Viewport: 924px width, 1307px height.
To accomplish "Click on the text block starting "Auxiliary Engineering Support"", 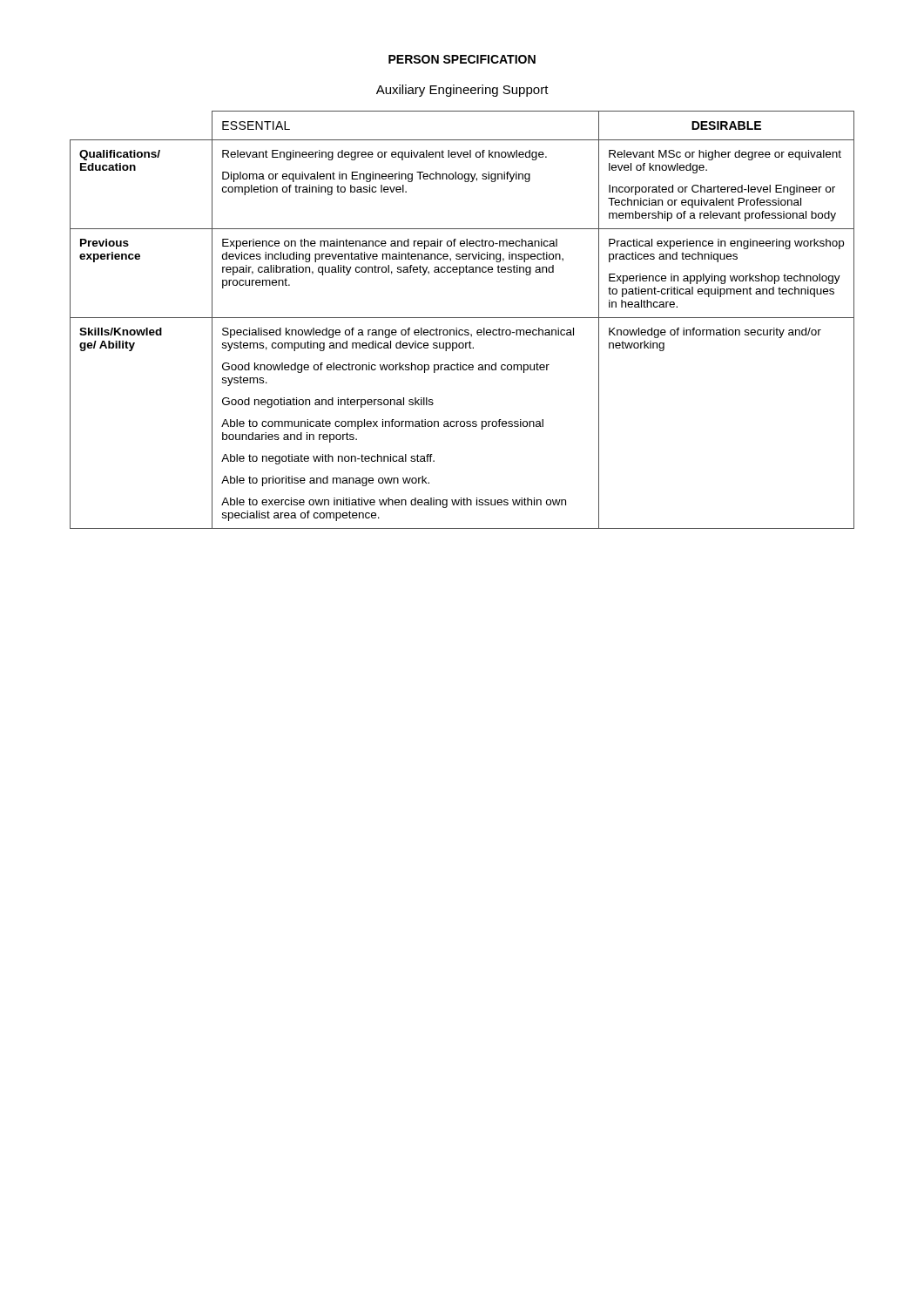I will click(x=462, y=89).
